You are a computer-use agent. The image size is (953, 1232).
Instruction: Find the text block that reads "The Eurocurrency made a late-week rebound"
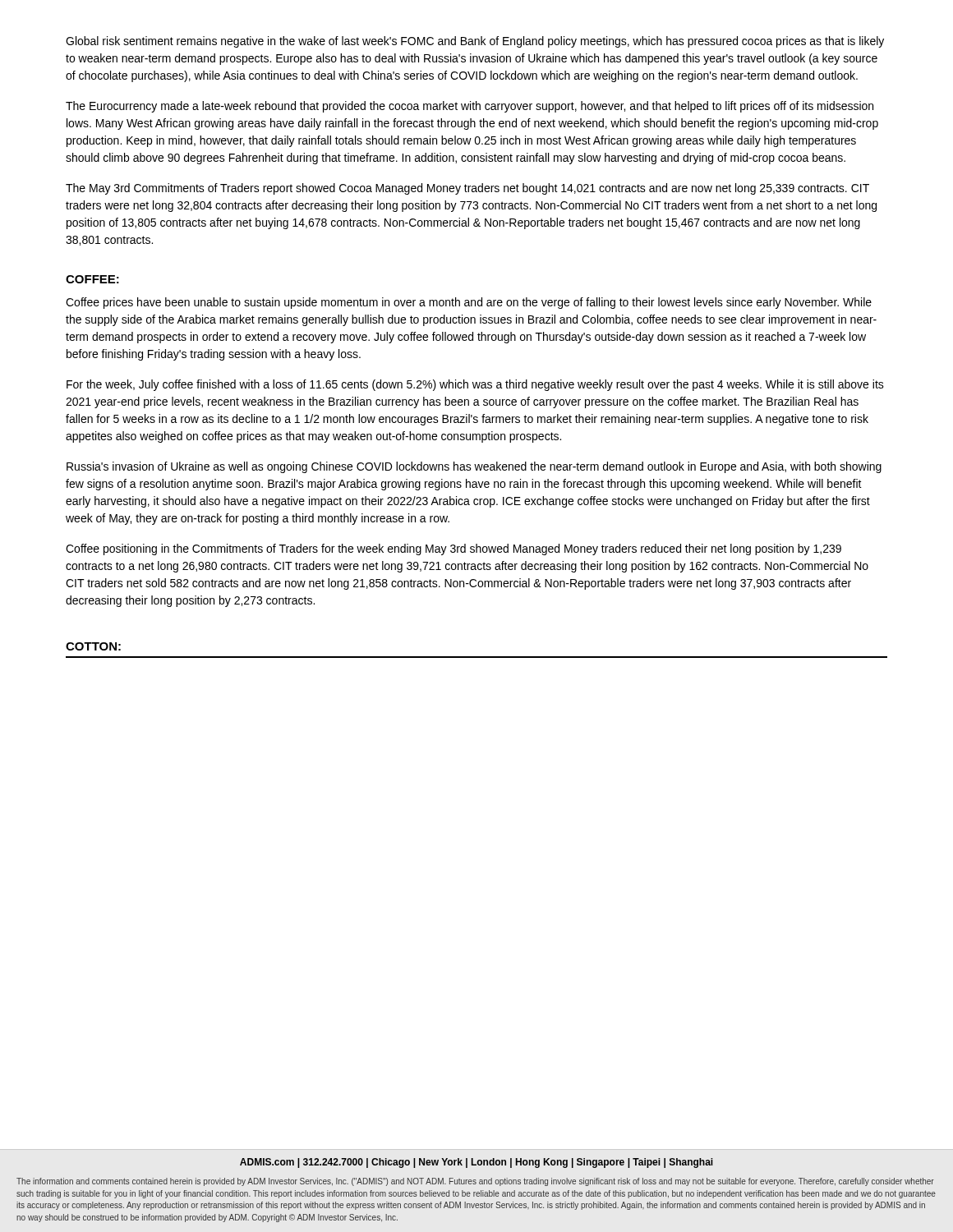click(x=472, y=132)
